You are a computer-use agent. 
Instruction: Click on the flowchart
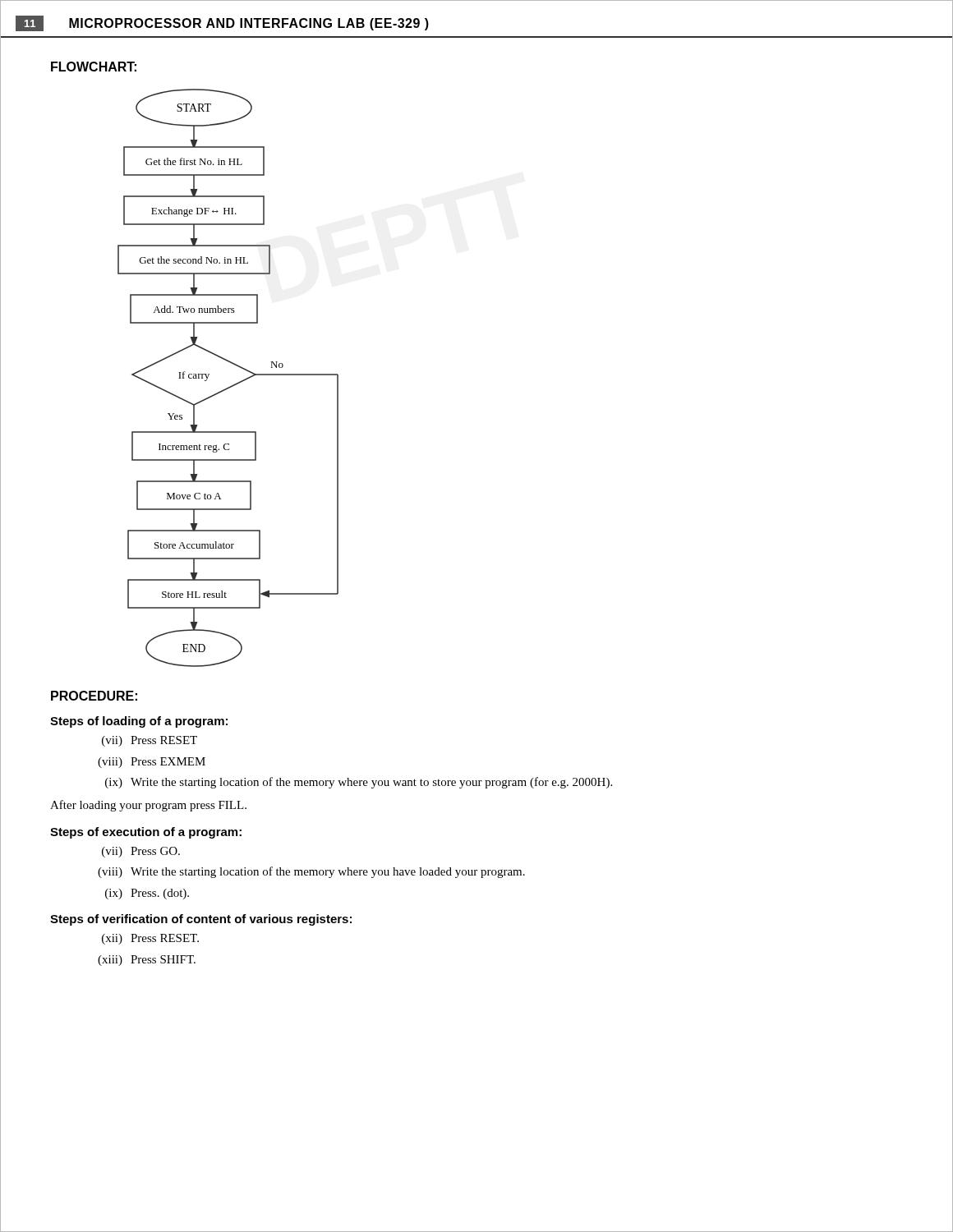pyautogui.click(x=288, y=379)
